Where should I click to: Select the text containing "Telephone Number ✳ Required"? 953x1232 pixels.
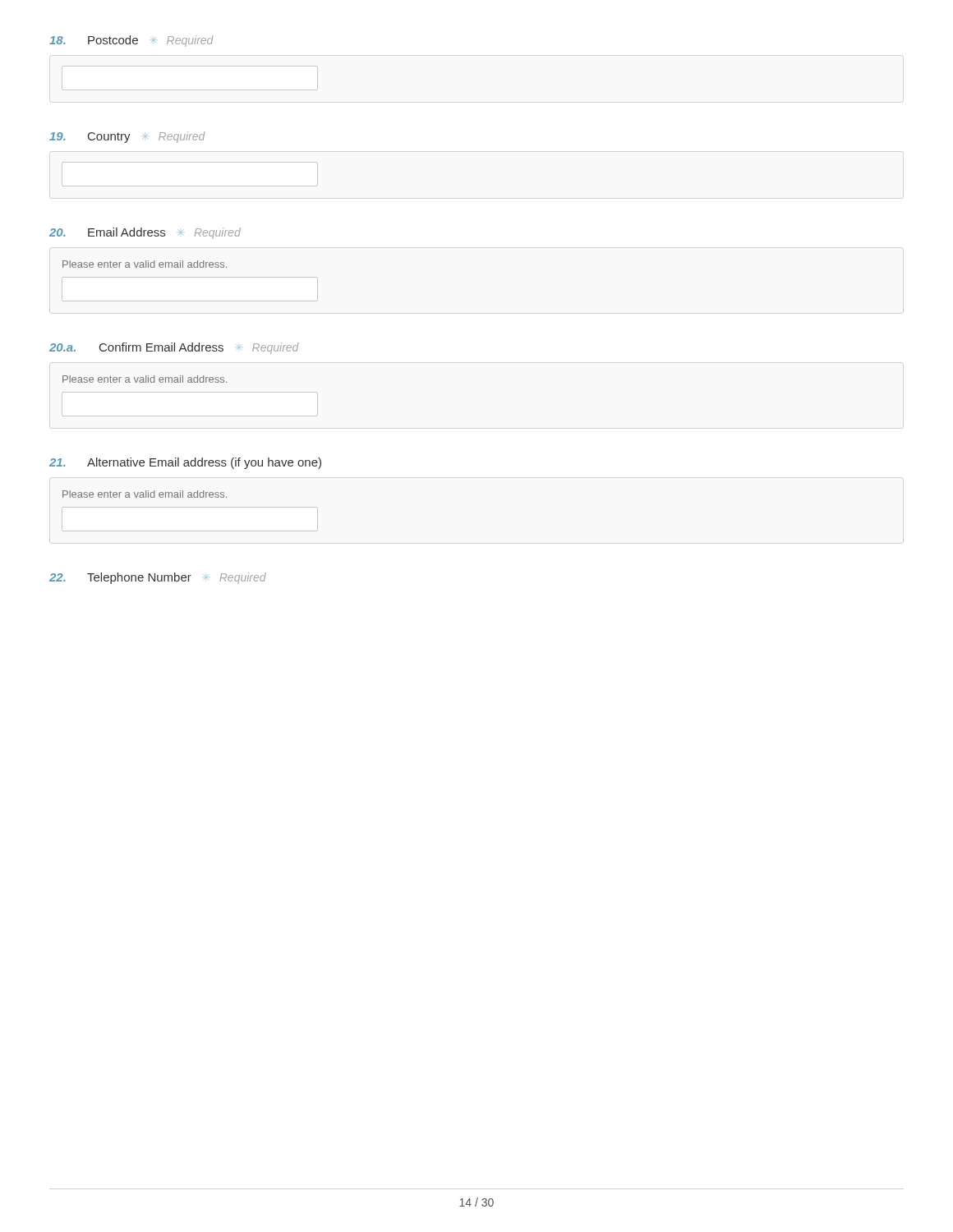pos(158,577)
